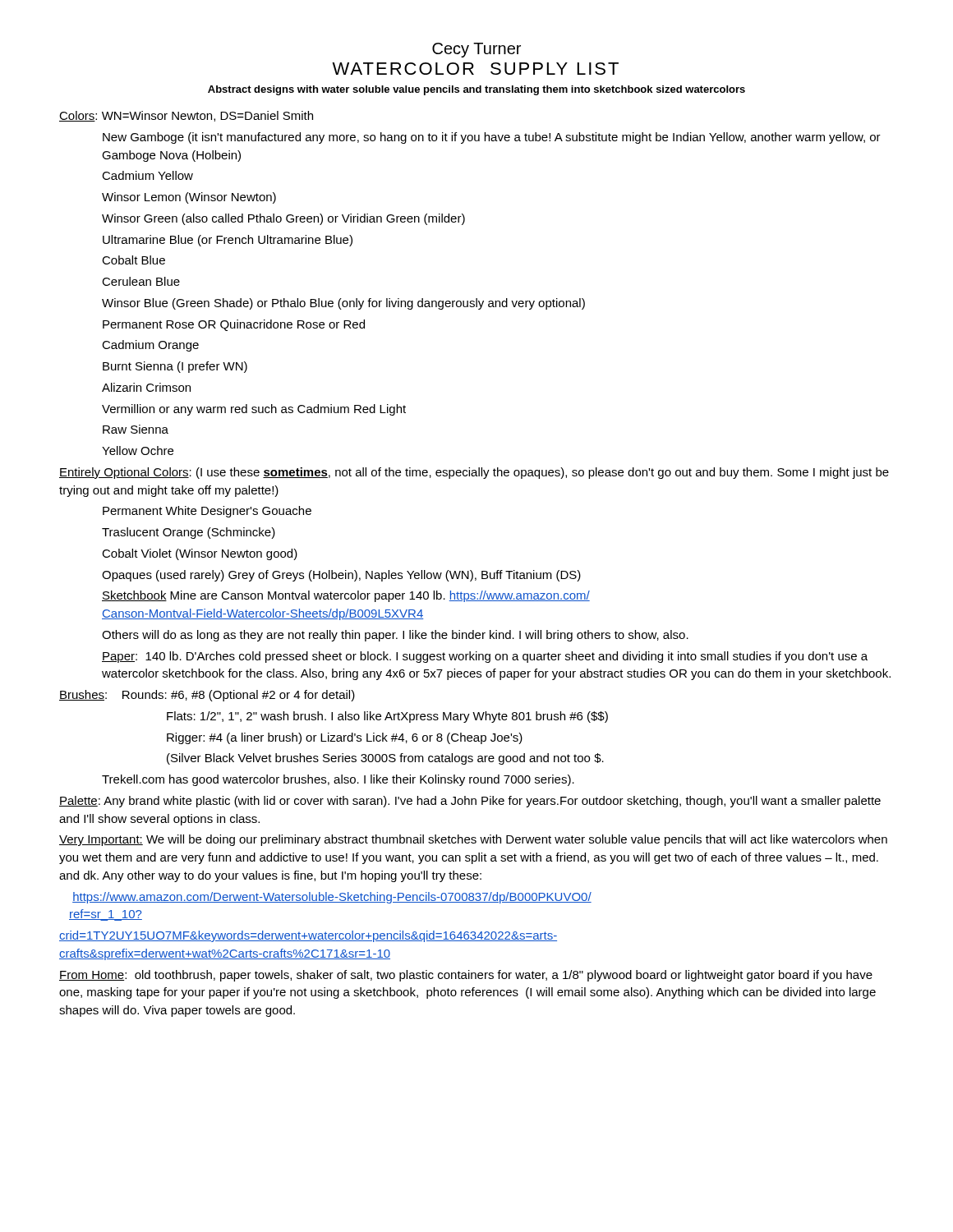This screenshot has width=953, height=1232.
Task: Select the list item that says "Opaques (used rarely) Grey of"
Action: [341, 574]
